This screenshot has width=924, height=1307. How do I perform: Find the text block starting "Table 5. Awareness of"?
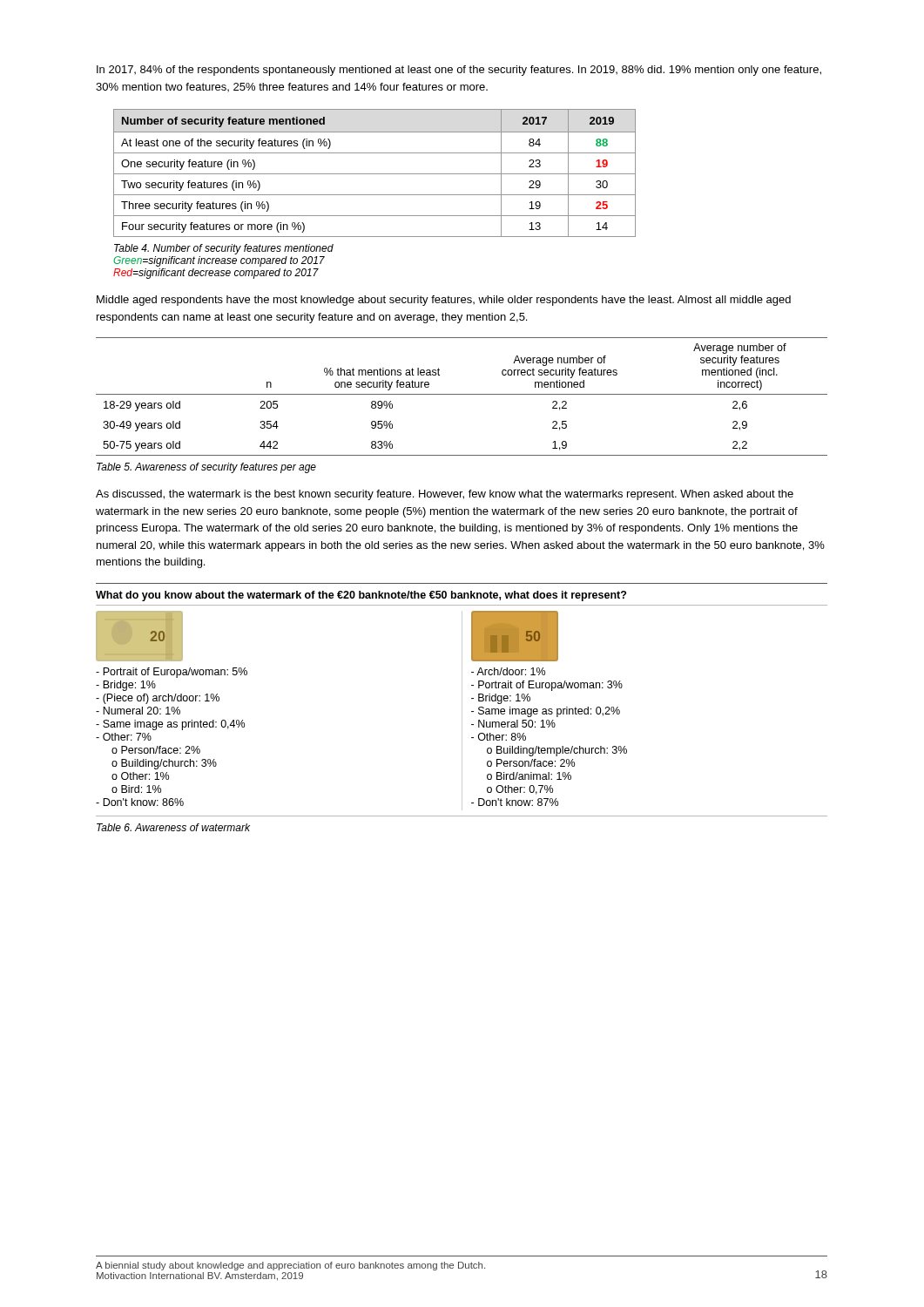coord(206,467)
